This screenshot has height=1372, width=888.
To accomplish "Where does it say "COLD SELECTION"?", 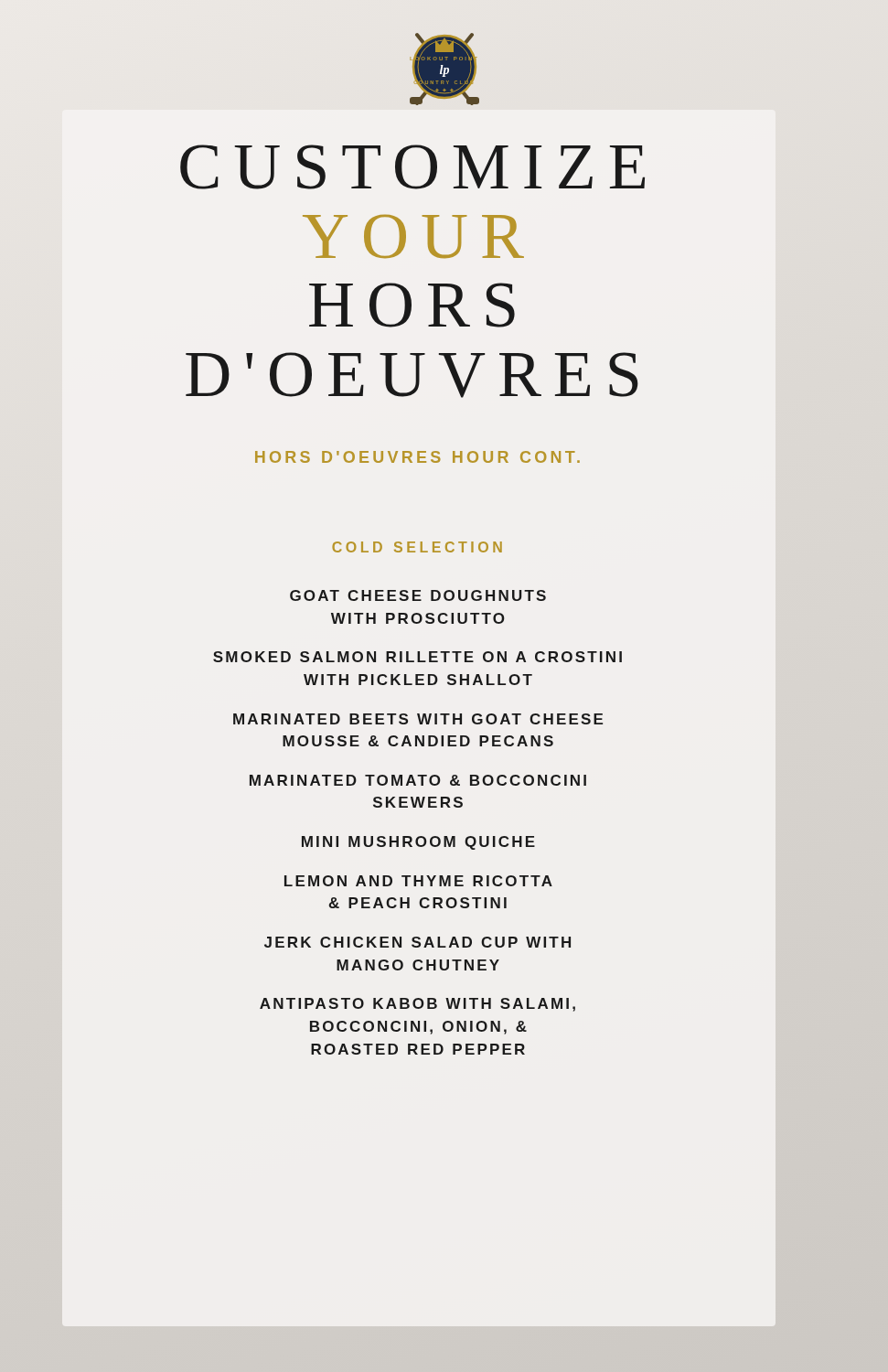I will point(419,547).
